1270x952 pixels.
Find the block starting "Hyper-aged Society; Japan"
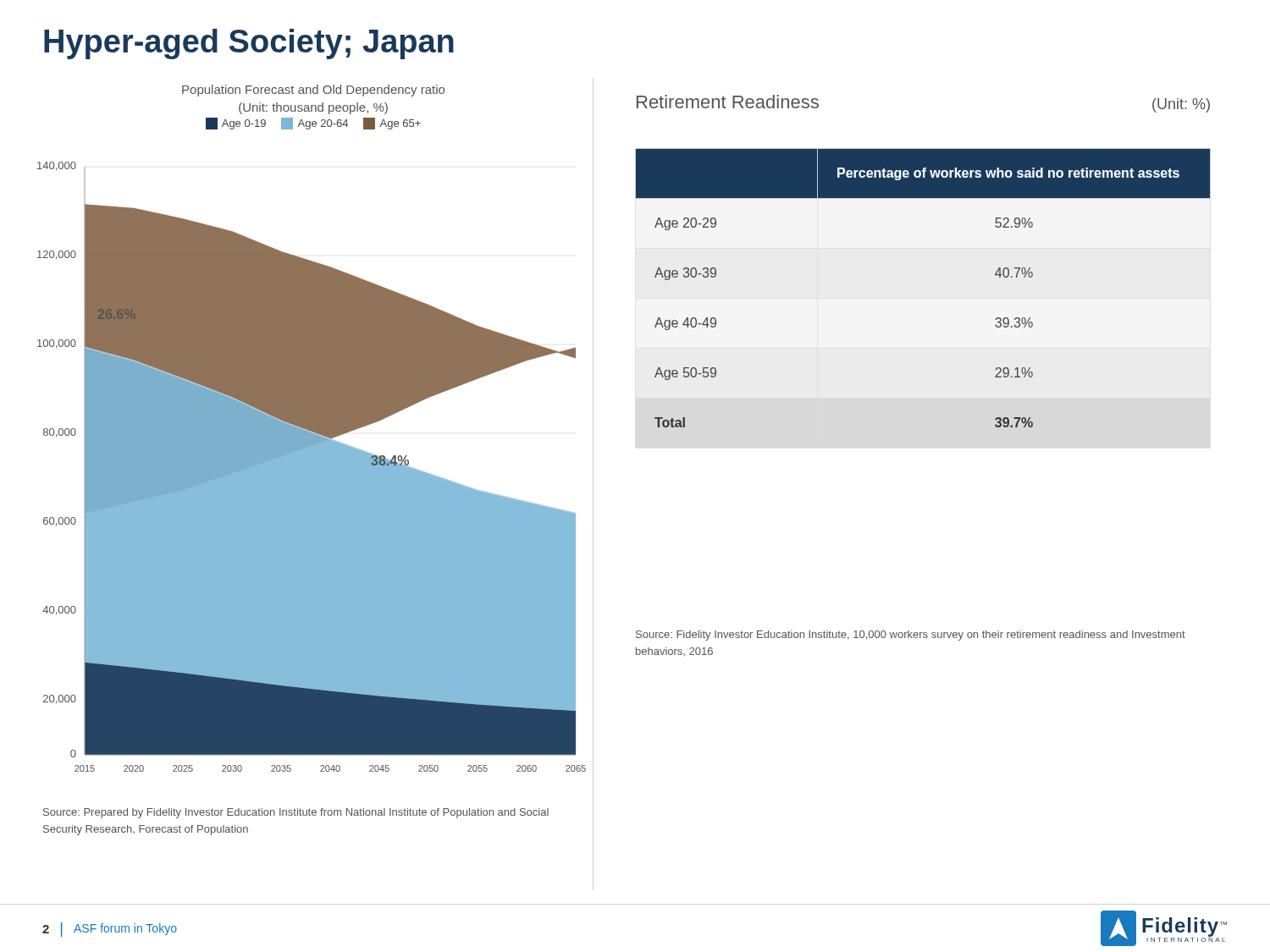coord(249,41)
